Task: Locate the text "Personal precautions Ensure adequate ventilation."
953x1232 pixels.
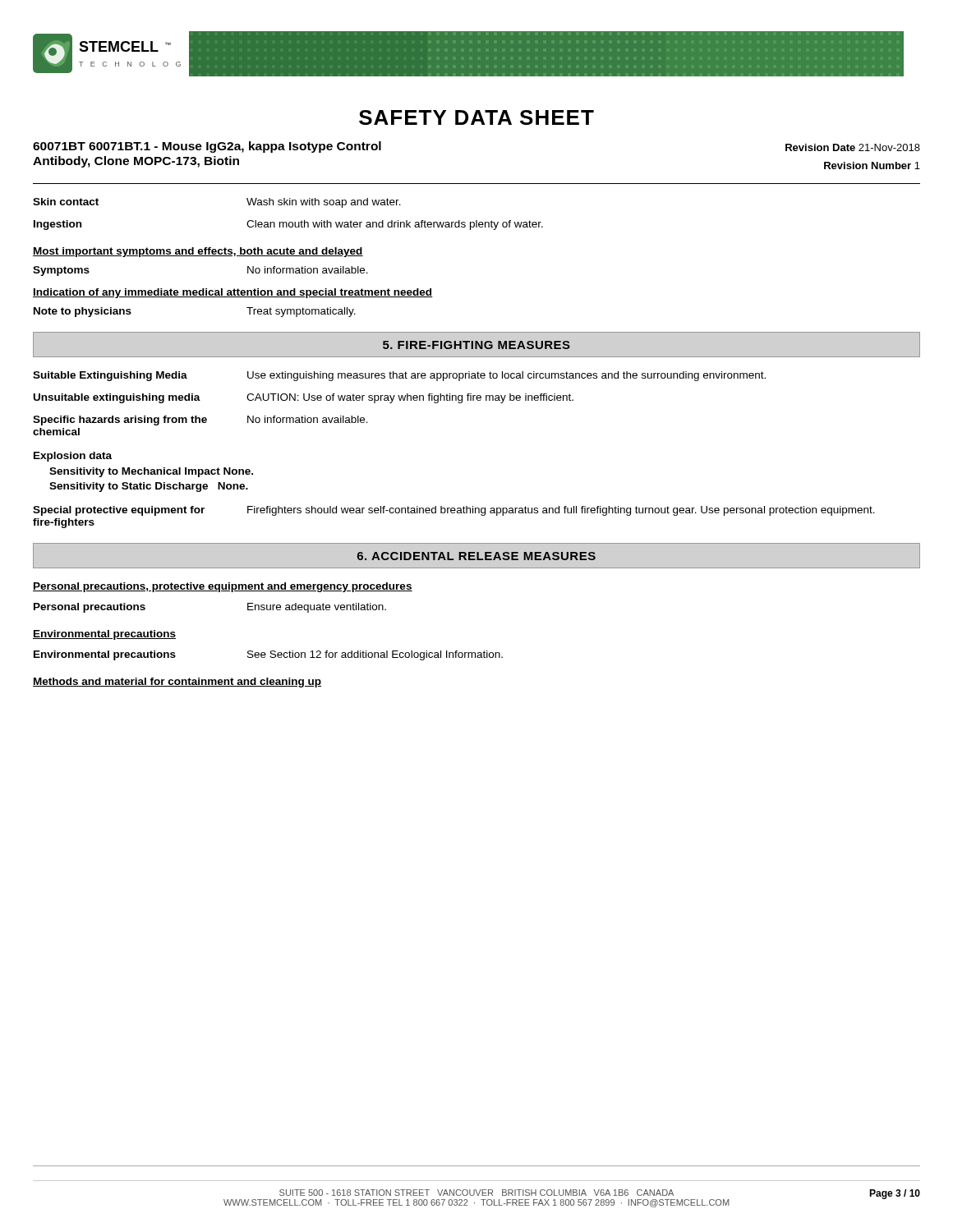Action: pyautogui.click(x=85, y=607)
